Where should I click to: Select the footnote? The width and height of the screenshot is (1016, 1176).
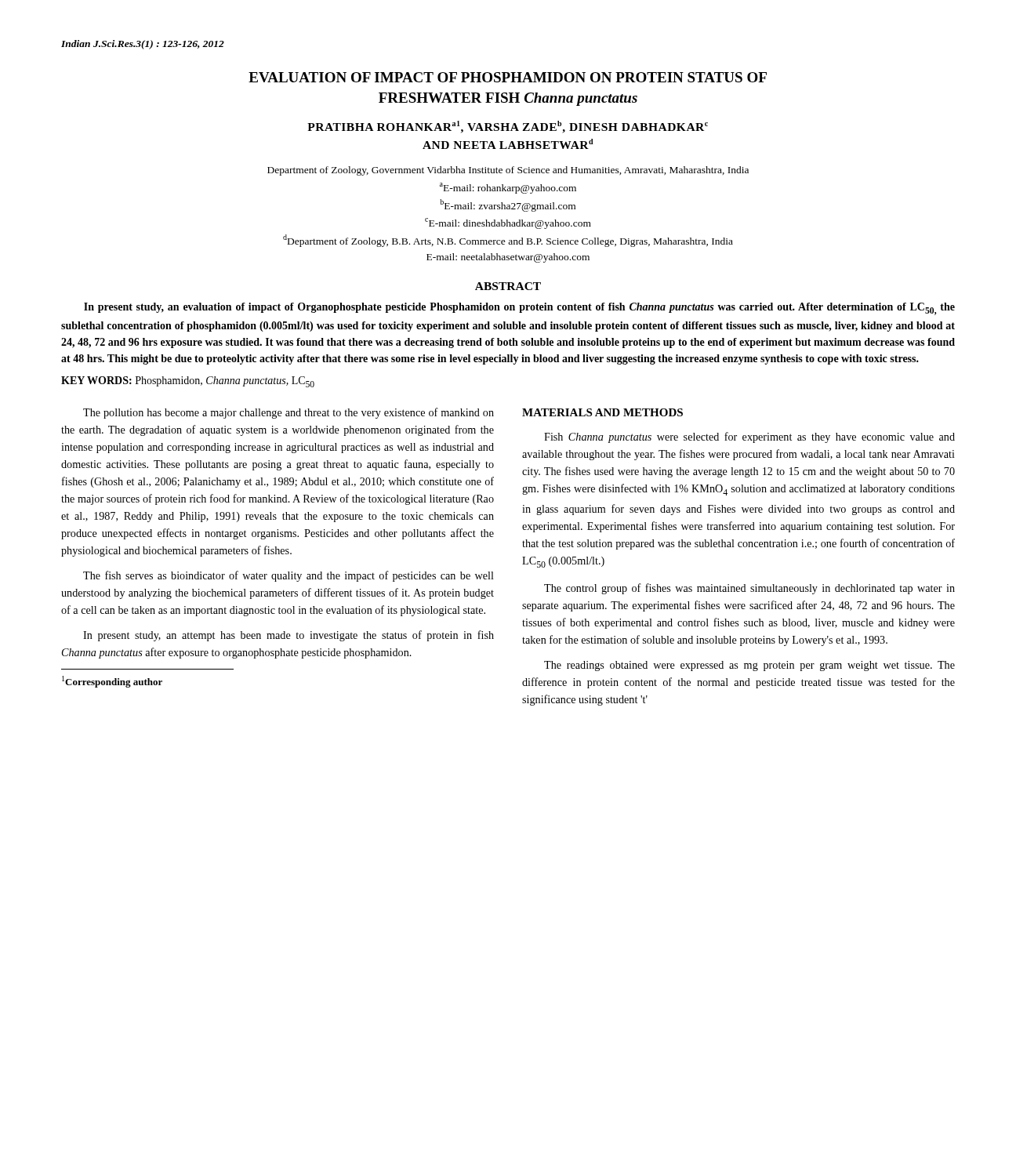pyautogui.click(x=112, y=681)
